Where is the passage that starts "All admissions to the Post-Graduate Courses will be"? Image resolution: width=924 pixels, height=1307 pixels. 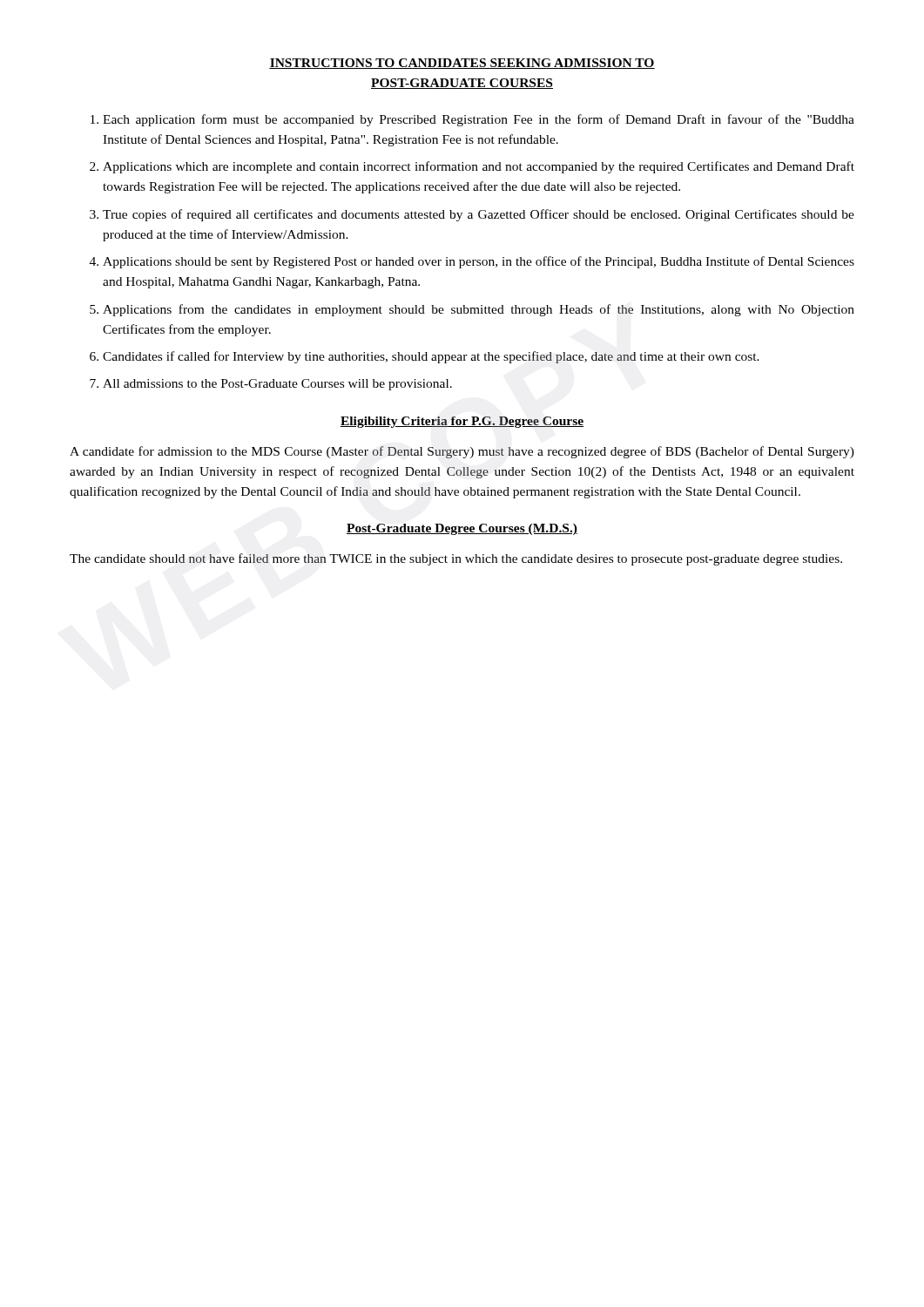pos(278,383)
